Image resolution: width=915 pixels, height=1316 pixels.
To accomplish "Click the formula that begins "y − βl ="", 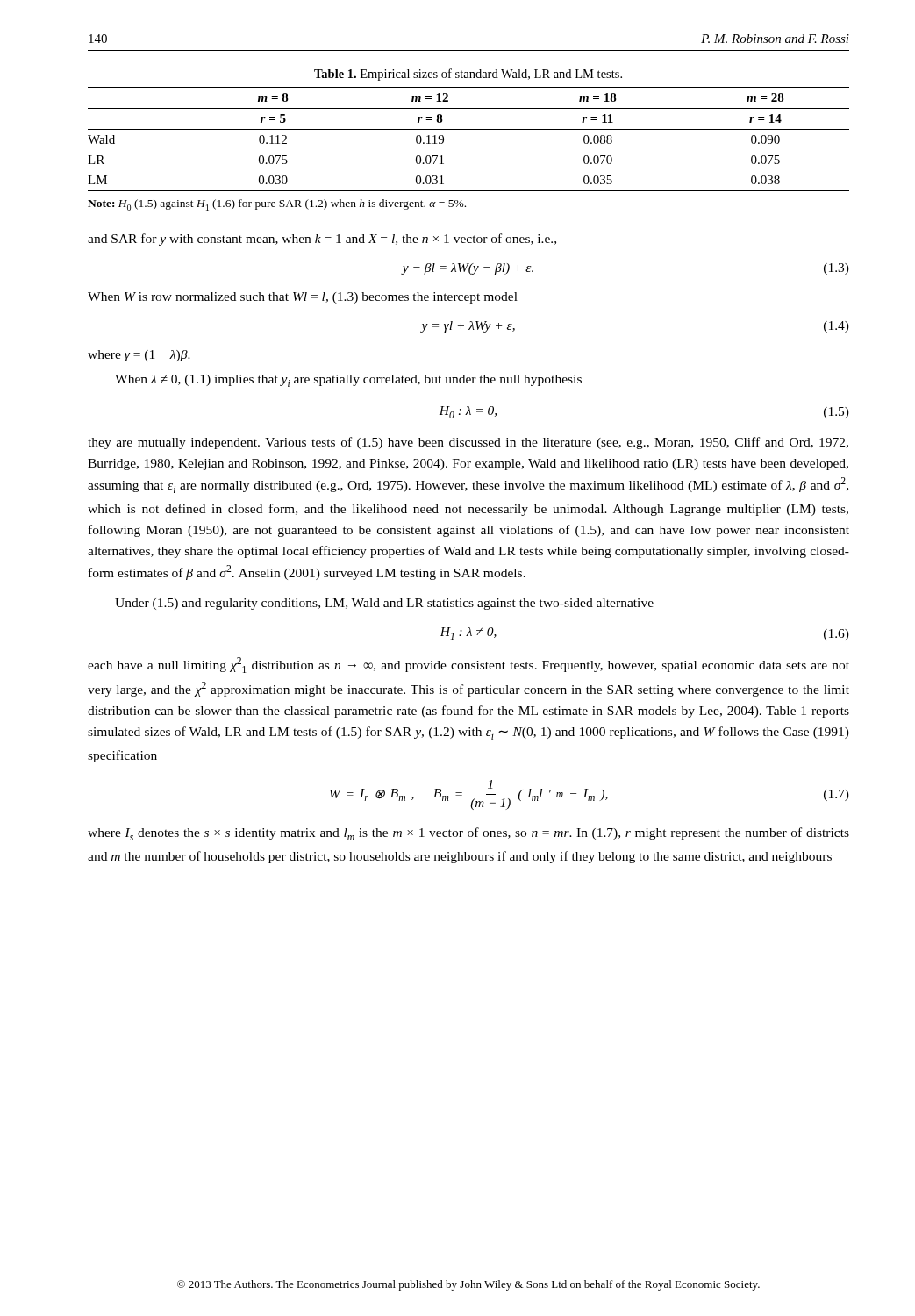I will pos(469,269).
